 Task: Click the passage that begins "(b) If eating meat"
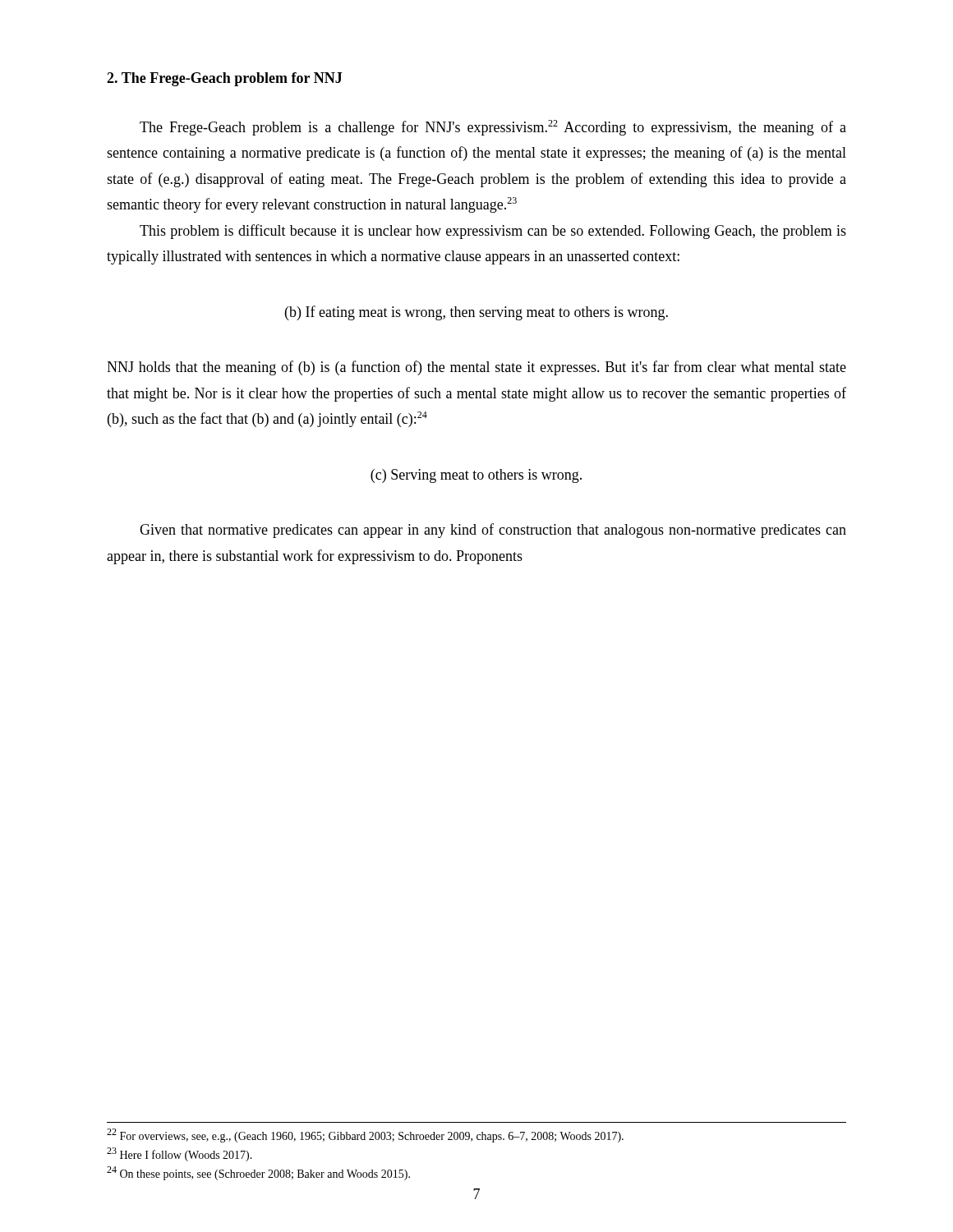click(476, 312)
